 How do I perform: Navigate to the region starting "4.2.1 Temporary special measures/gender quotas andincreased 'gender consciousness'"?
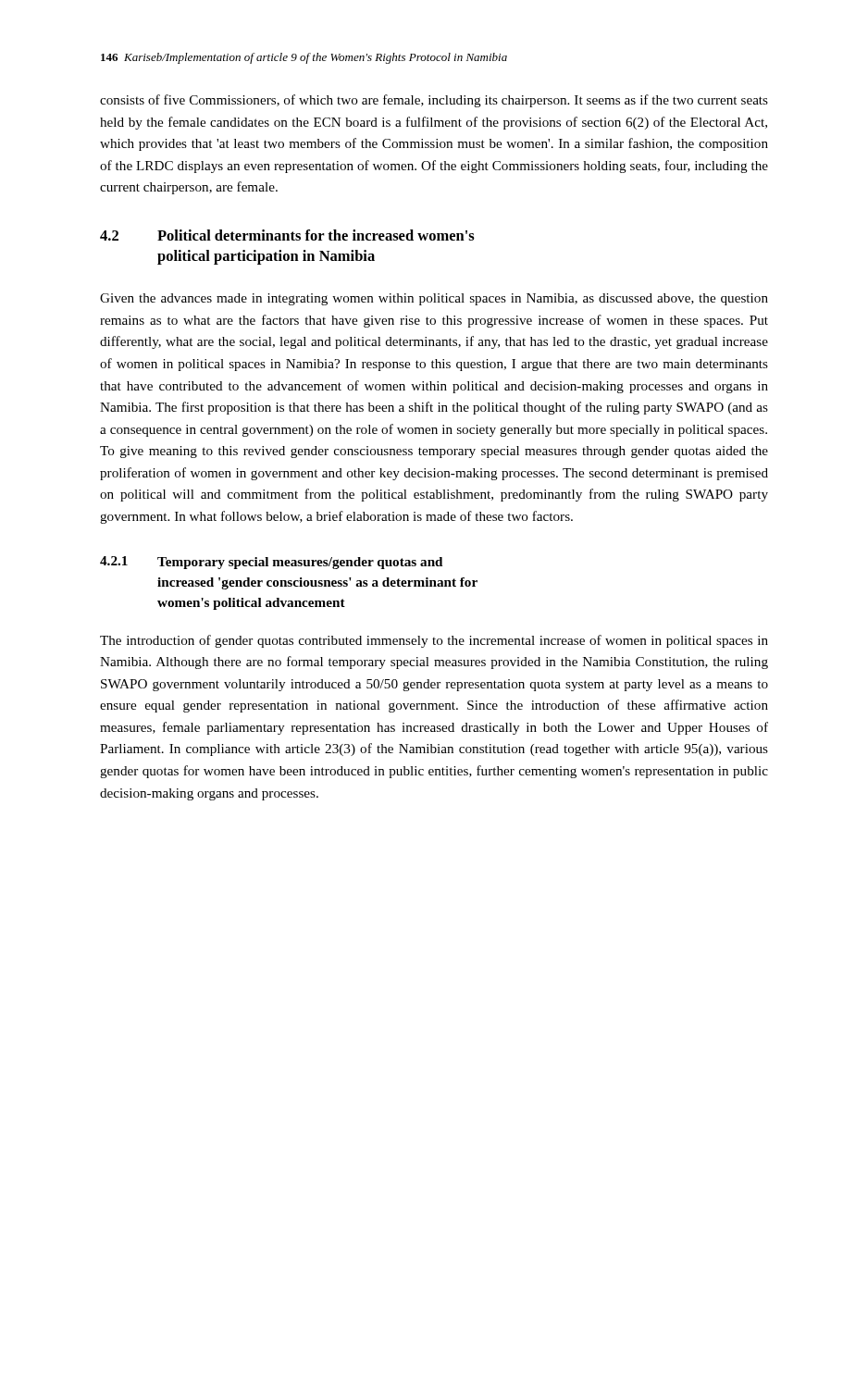click(289, 582)
